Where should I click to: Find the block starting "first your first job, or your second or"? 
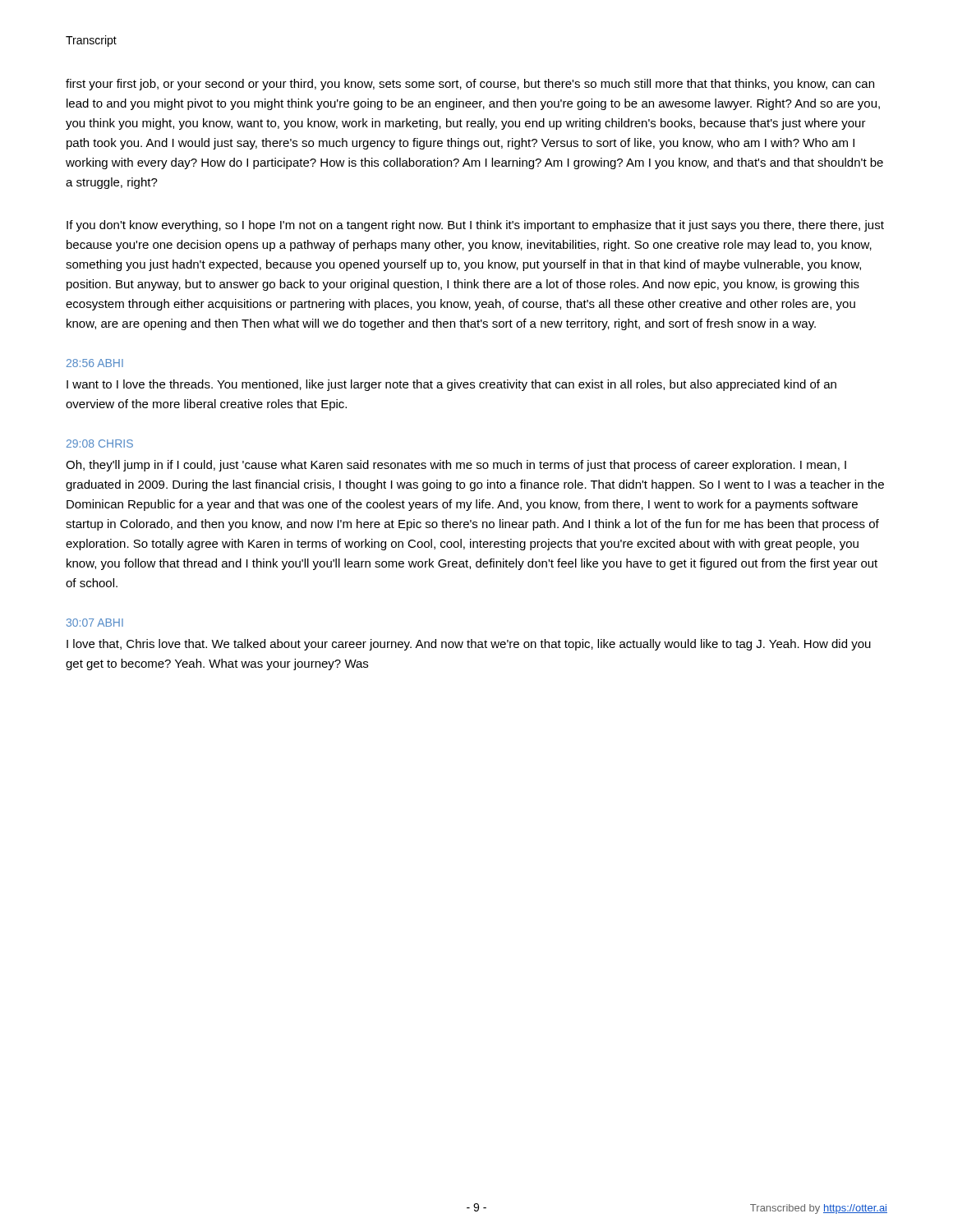tap(475, 133)
